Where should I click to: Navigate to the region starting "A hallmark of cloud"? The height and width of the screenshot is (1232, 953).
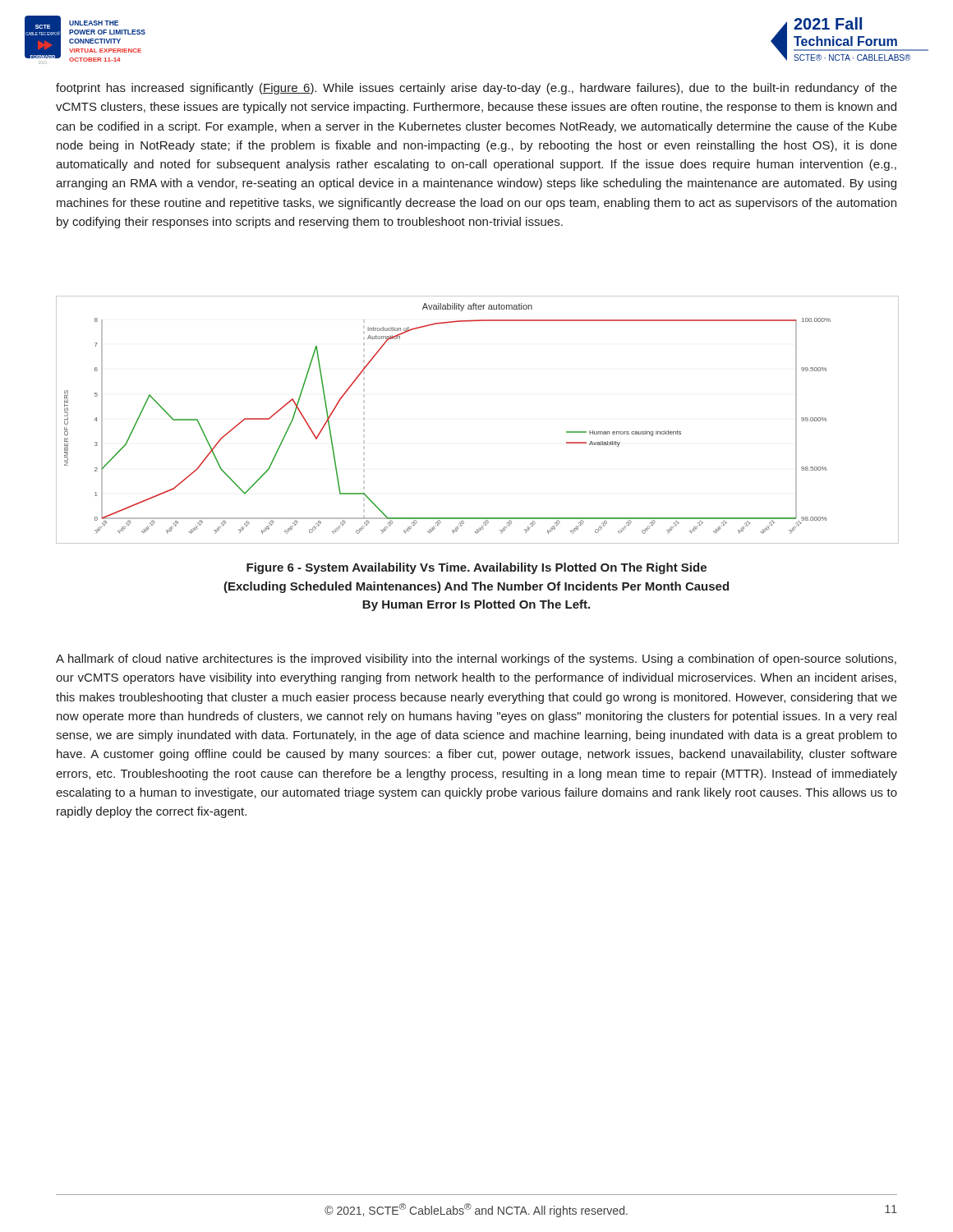476,735
